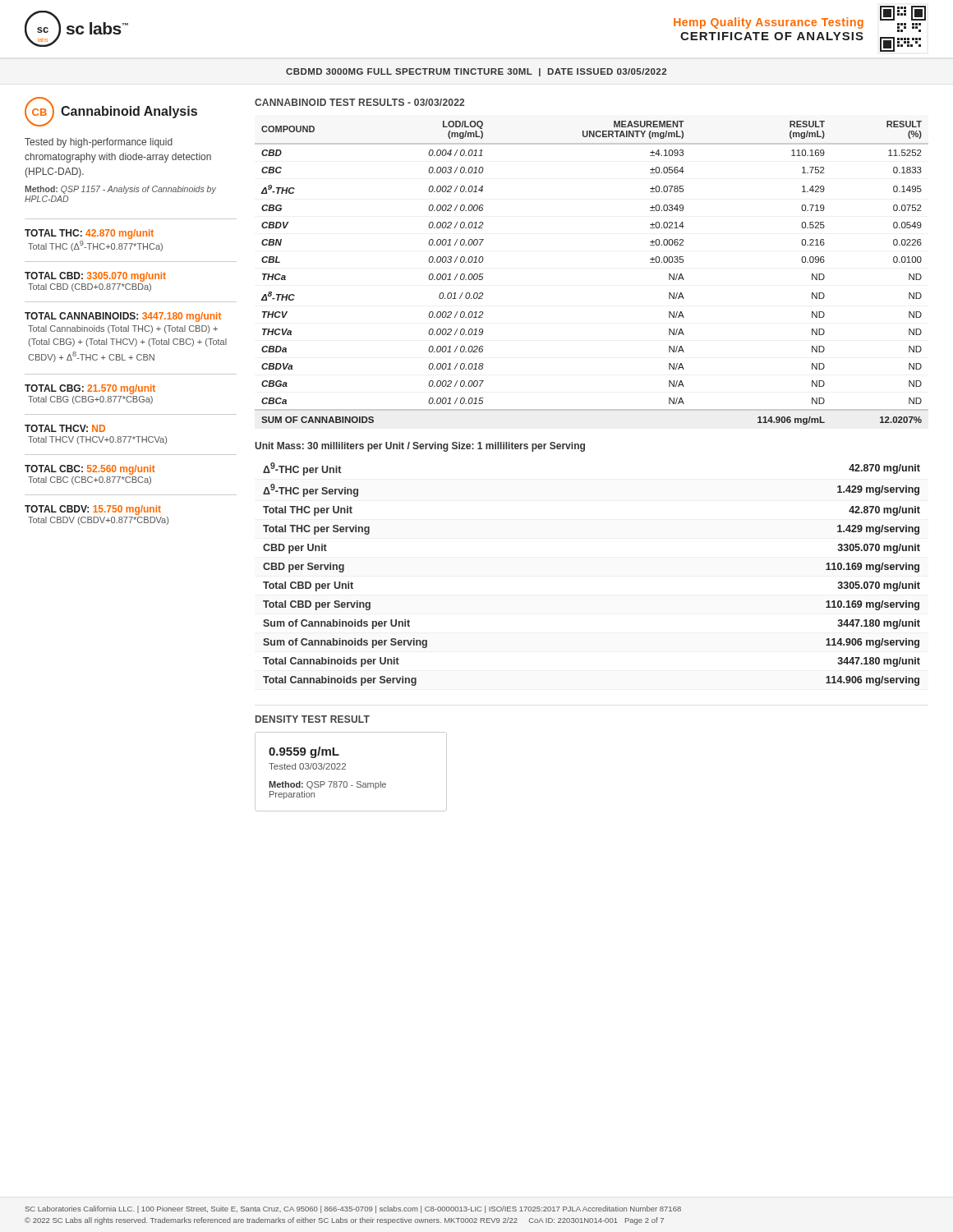Locate the table with the text "Total CBD per Serving"

tap(591, 574)
